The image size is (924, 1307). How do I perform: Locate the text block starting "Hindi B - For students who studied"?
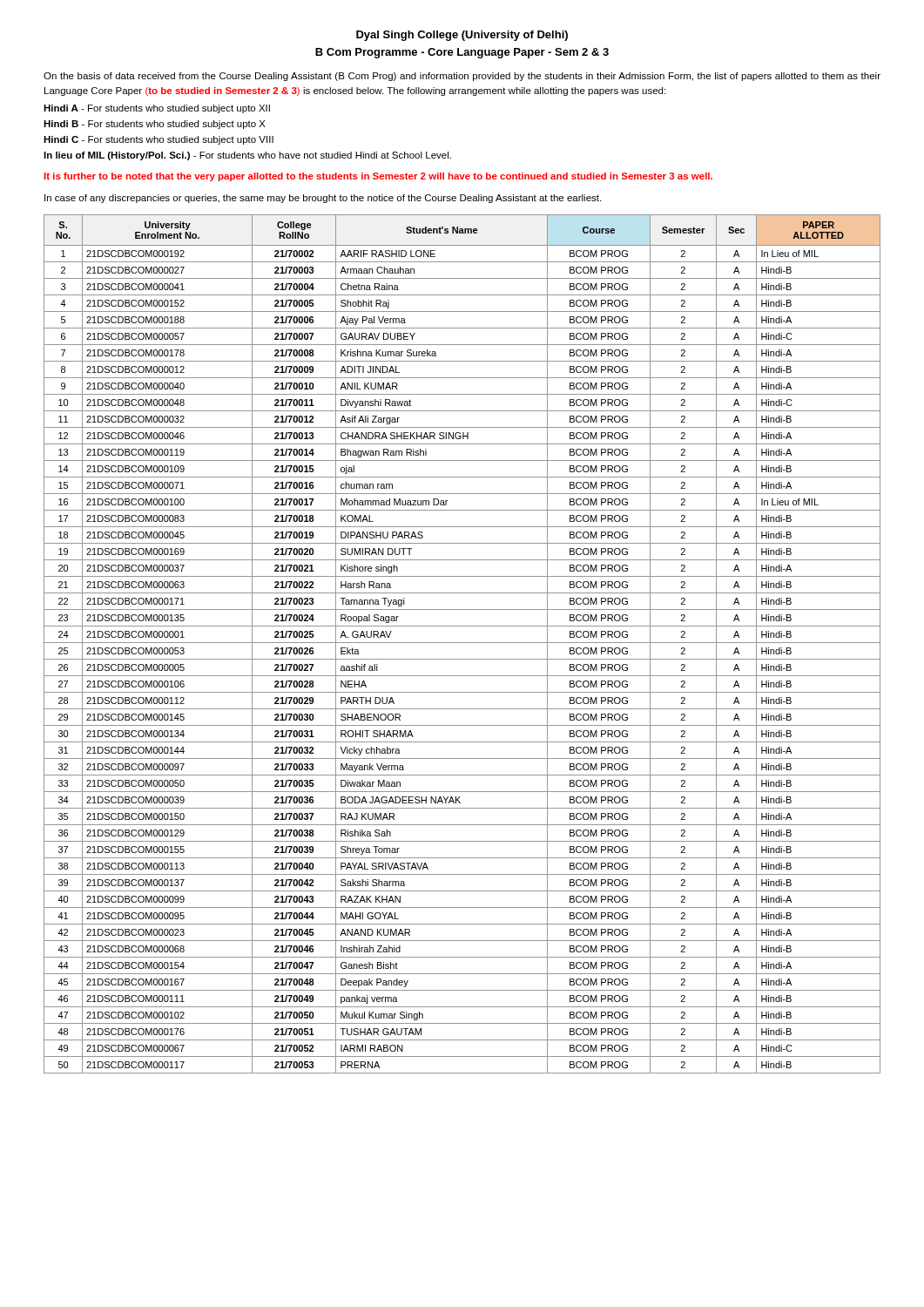(x=155, y=123)
